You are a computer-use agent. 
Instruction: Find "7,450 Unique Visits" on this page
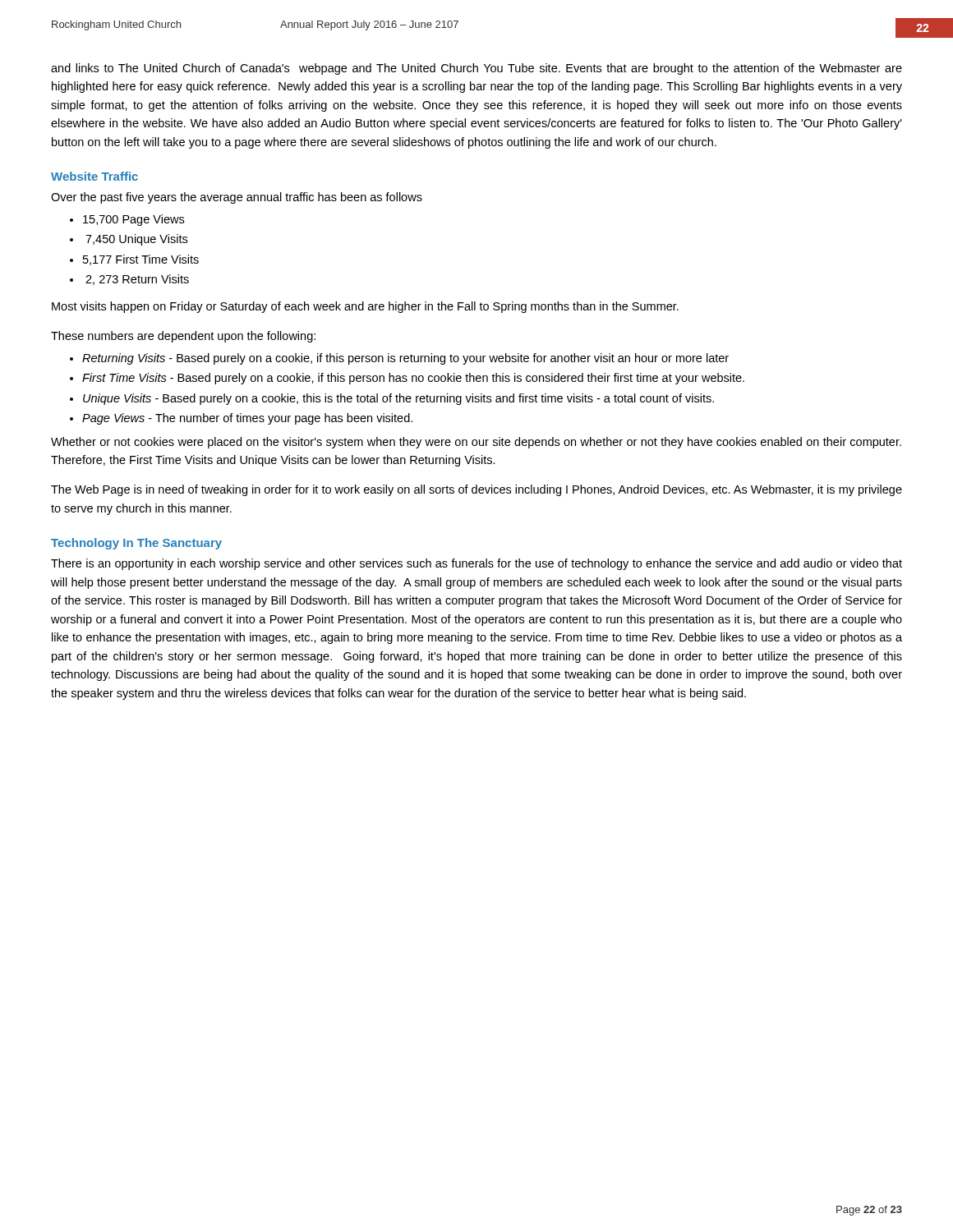point(135,239)
